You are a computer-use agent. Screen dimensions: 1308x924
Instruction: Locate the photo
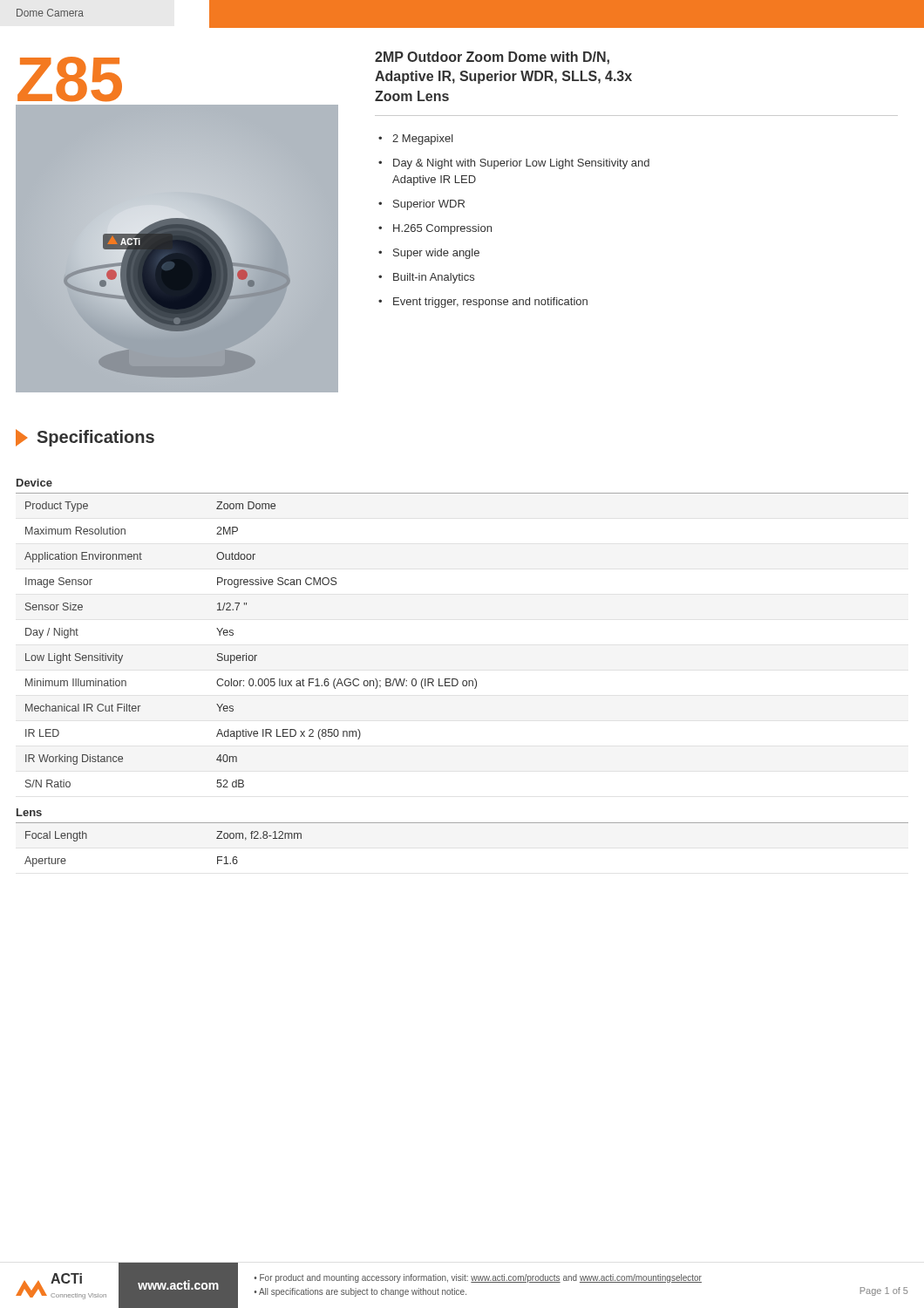click(177, 249)
